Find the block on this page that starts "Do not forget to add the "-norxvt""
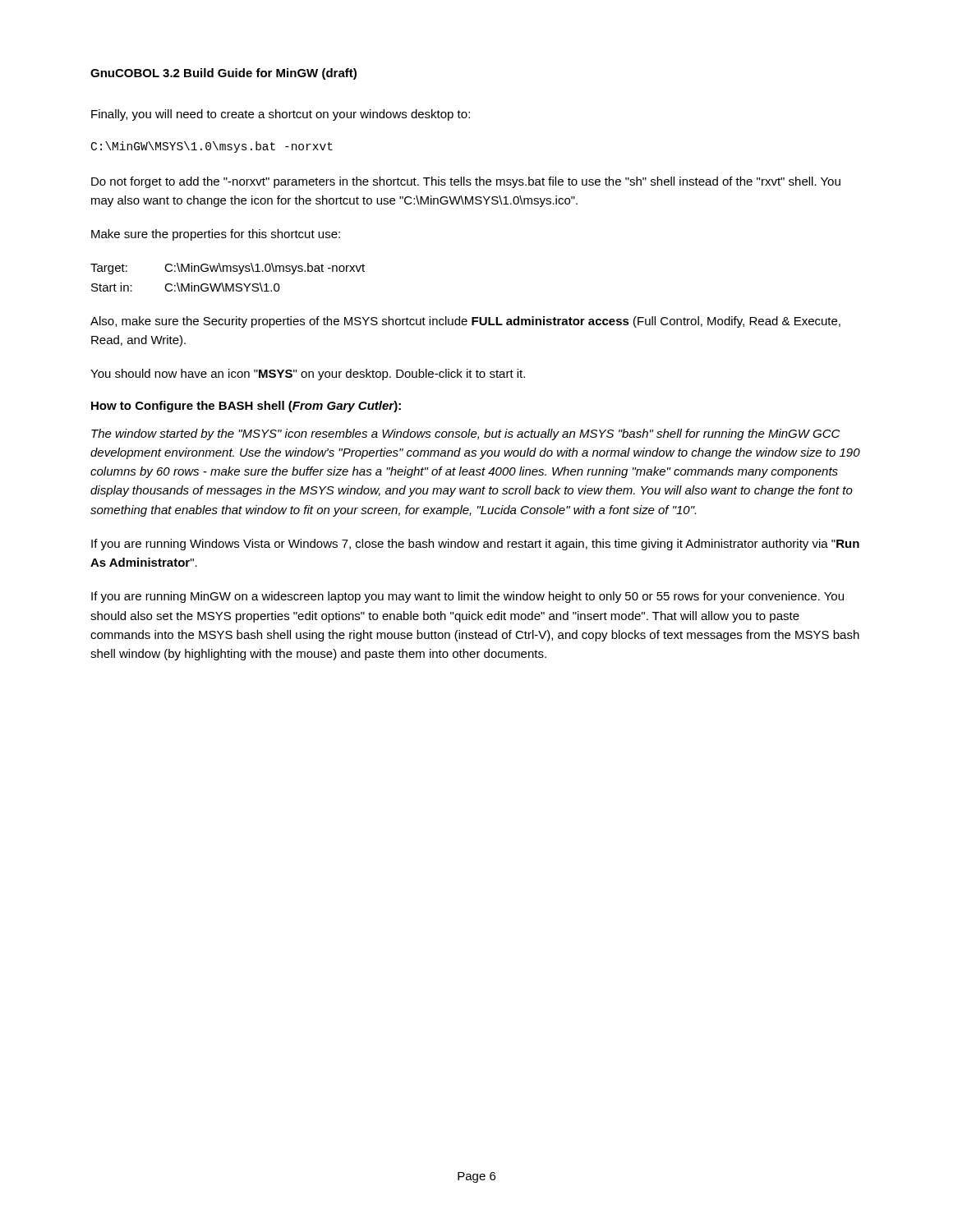 [466, 190]
